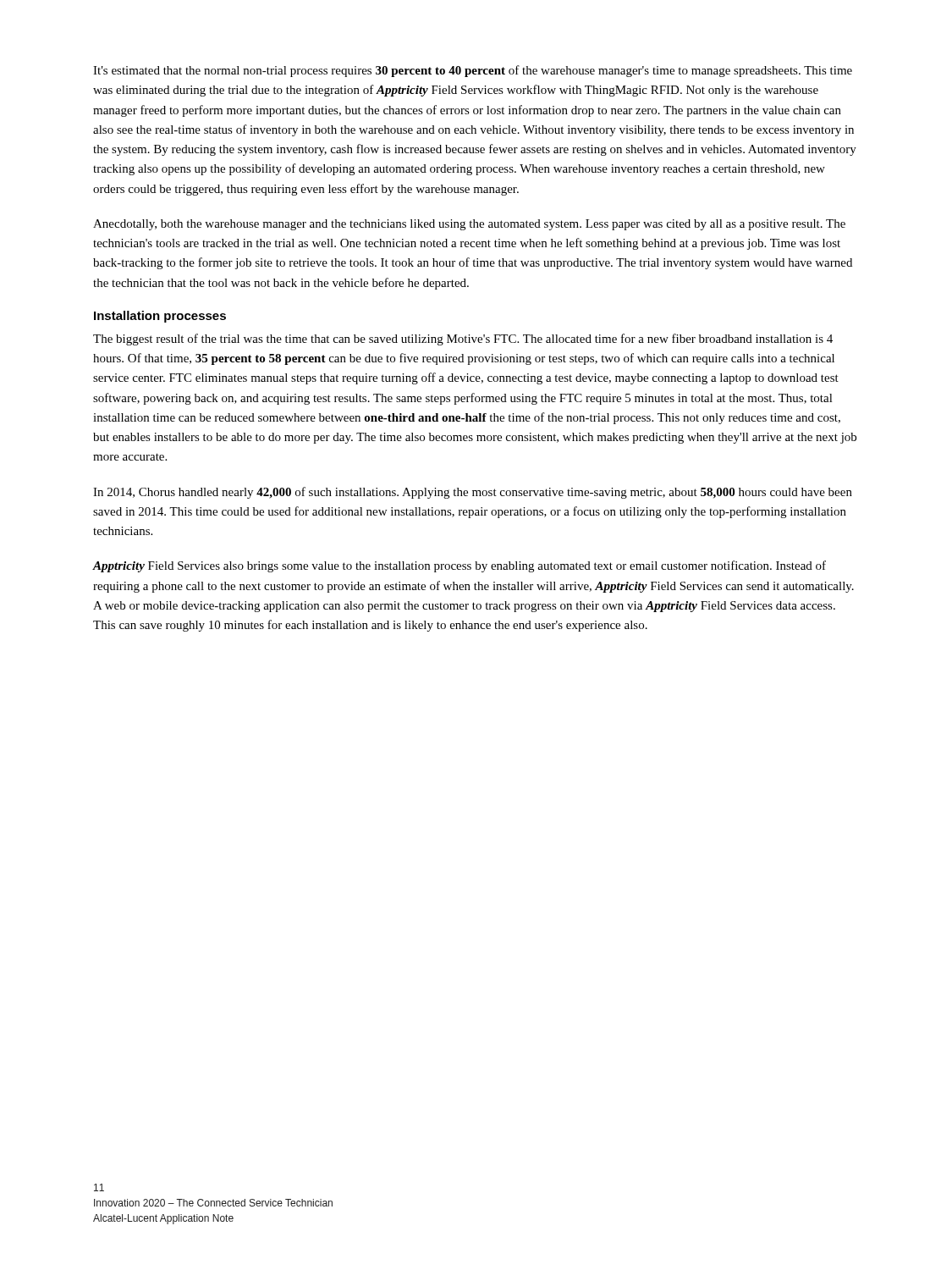
Task: Find the text block starting "In 2014, Chorus handled nearly 42,000"
Action: click(x=473, y=511)
